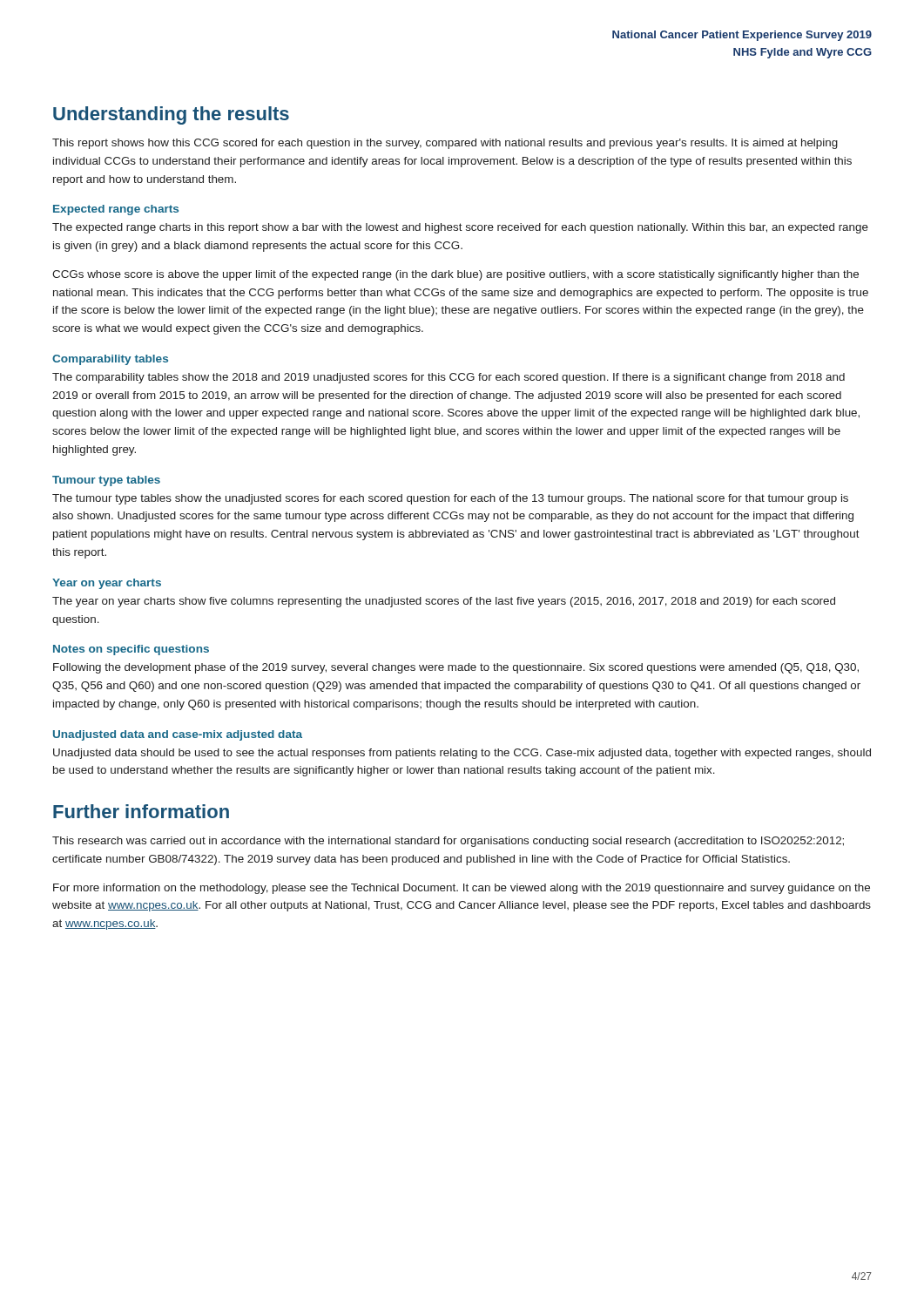Where is the passage that starts "The tumour type tables show the unadjusted"?
Screen dimensions: 1307x924
point(456,525)
